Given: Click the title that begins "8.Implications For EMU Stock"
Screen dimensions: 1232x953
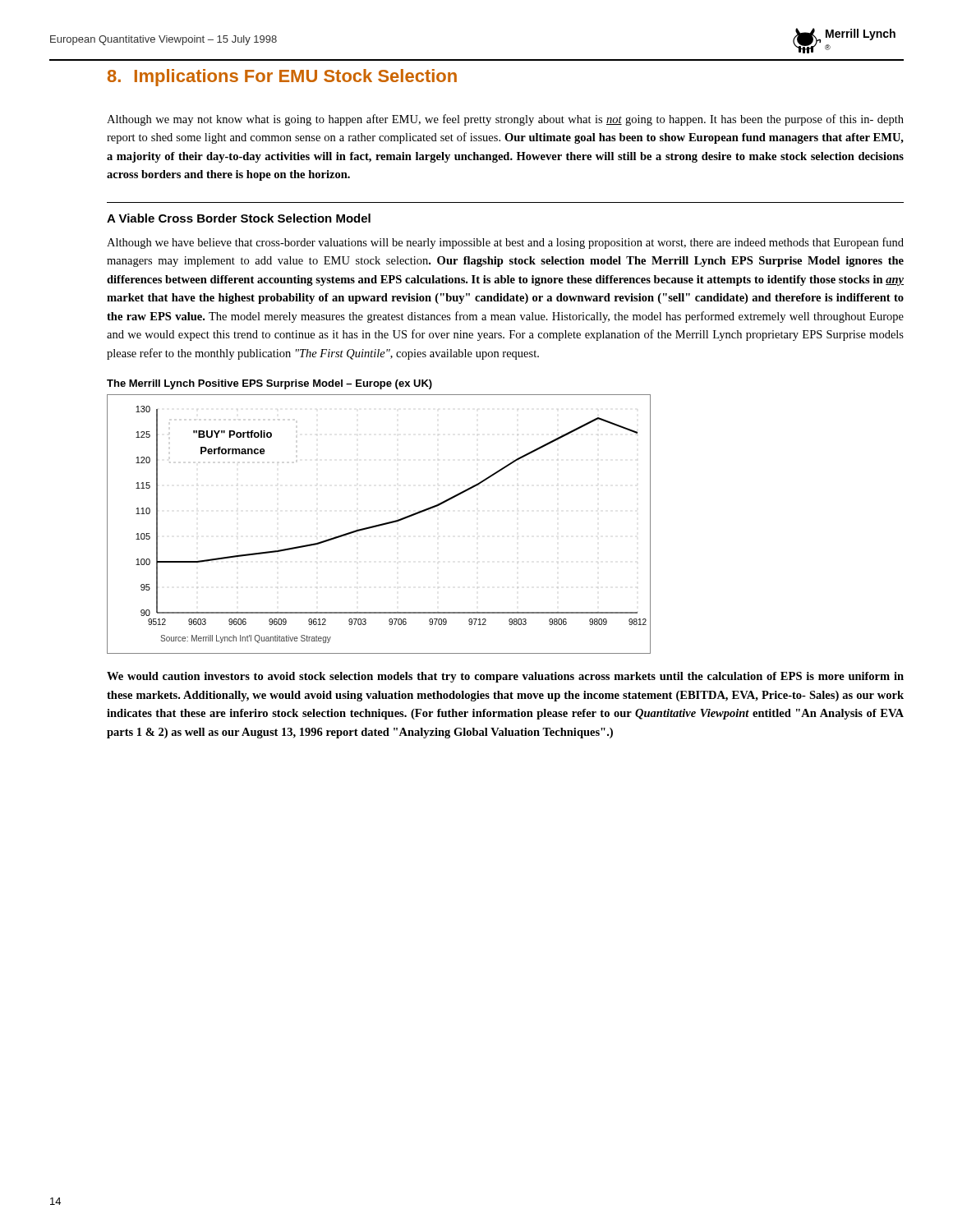Looking at the screenshot, I should click(x=282, y=76).
